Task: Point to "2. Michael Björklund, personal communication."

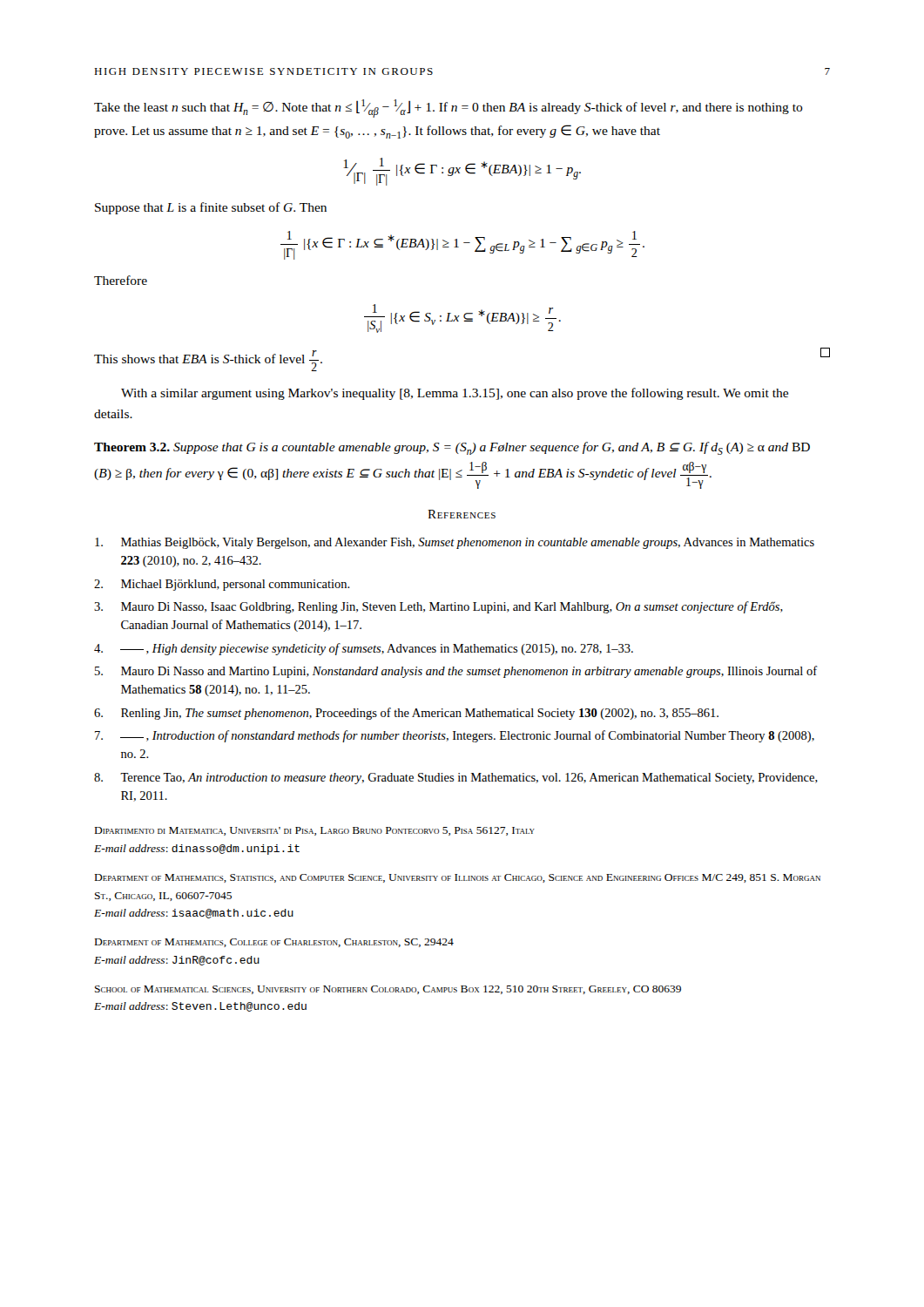Action: [222, 585]
